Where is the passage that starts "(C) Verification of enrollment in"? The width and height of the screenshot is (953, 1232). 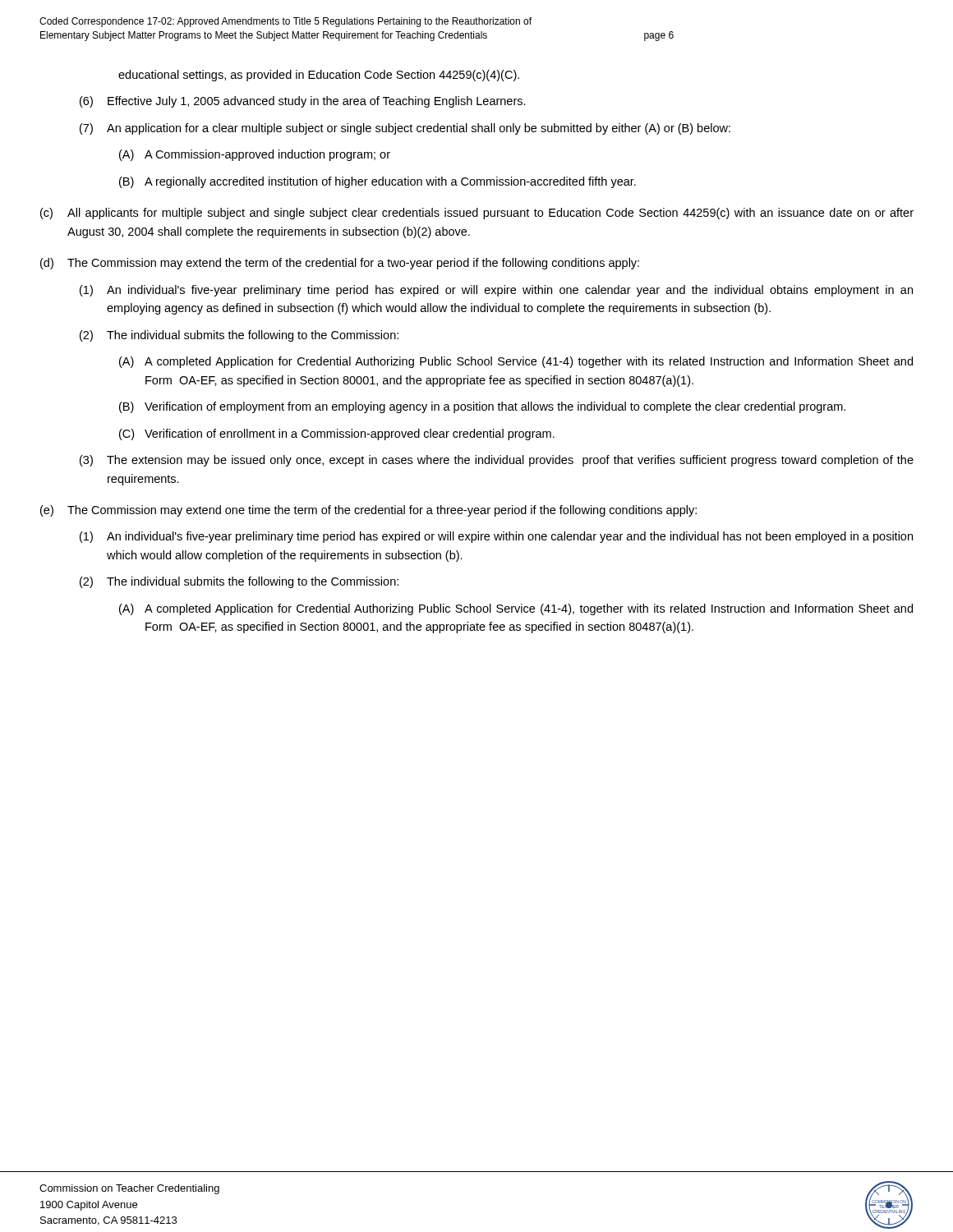(516, 434)
